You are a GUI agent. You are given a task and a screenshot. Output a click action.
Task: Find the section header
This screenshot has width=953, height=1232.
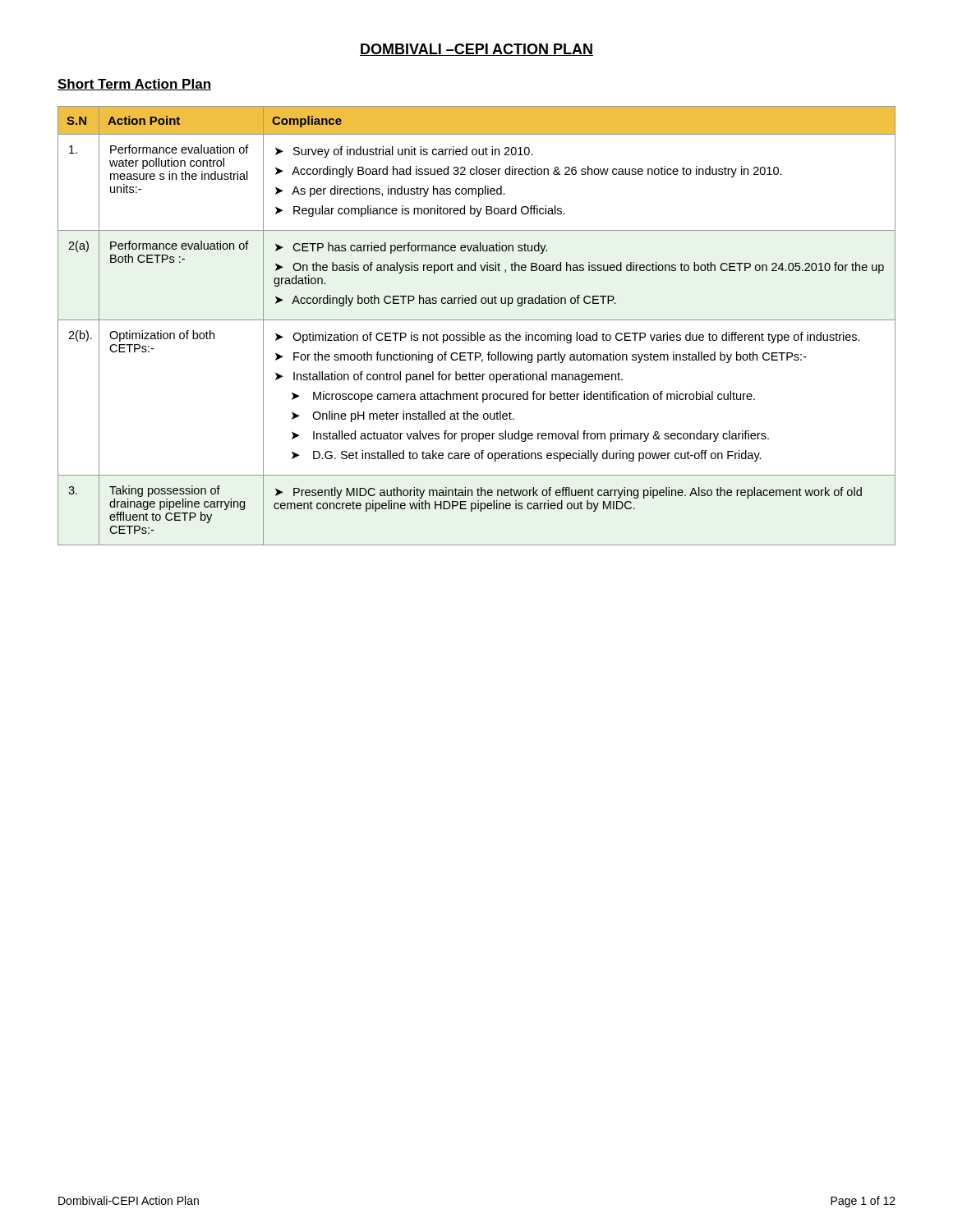coord(134,84)
